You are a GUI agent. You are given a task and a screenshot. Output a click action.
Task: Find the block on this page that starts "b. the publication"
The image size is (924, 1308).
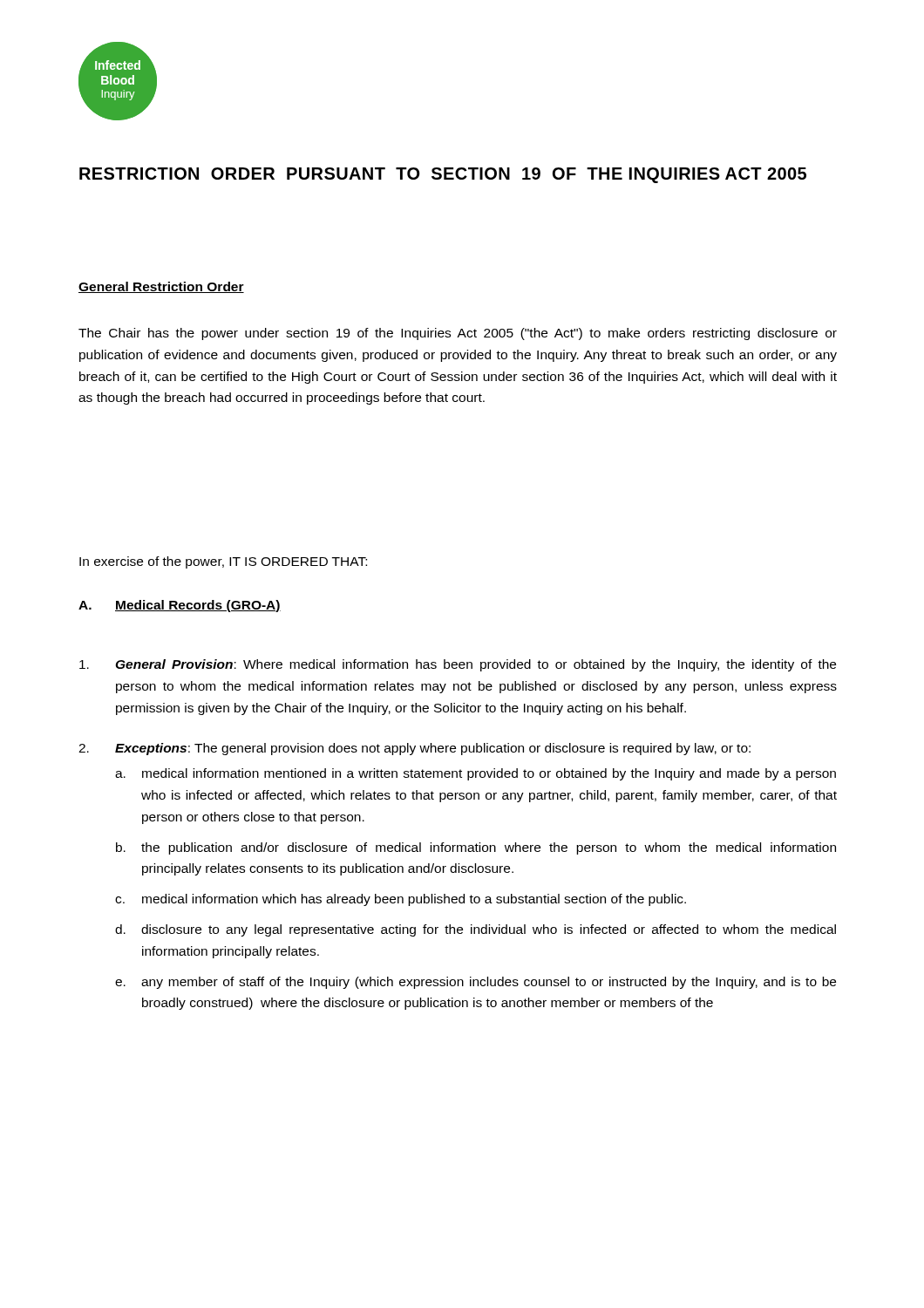coord(476,858)
